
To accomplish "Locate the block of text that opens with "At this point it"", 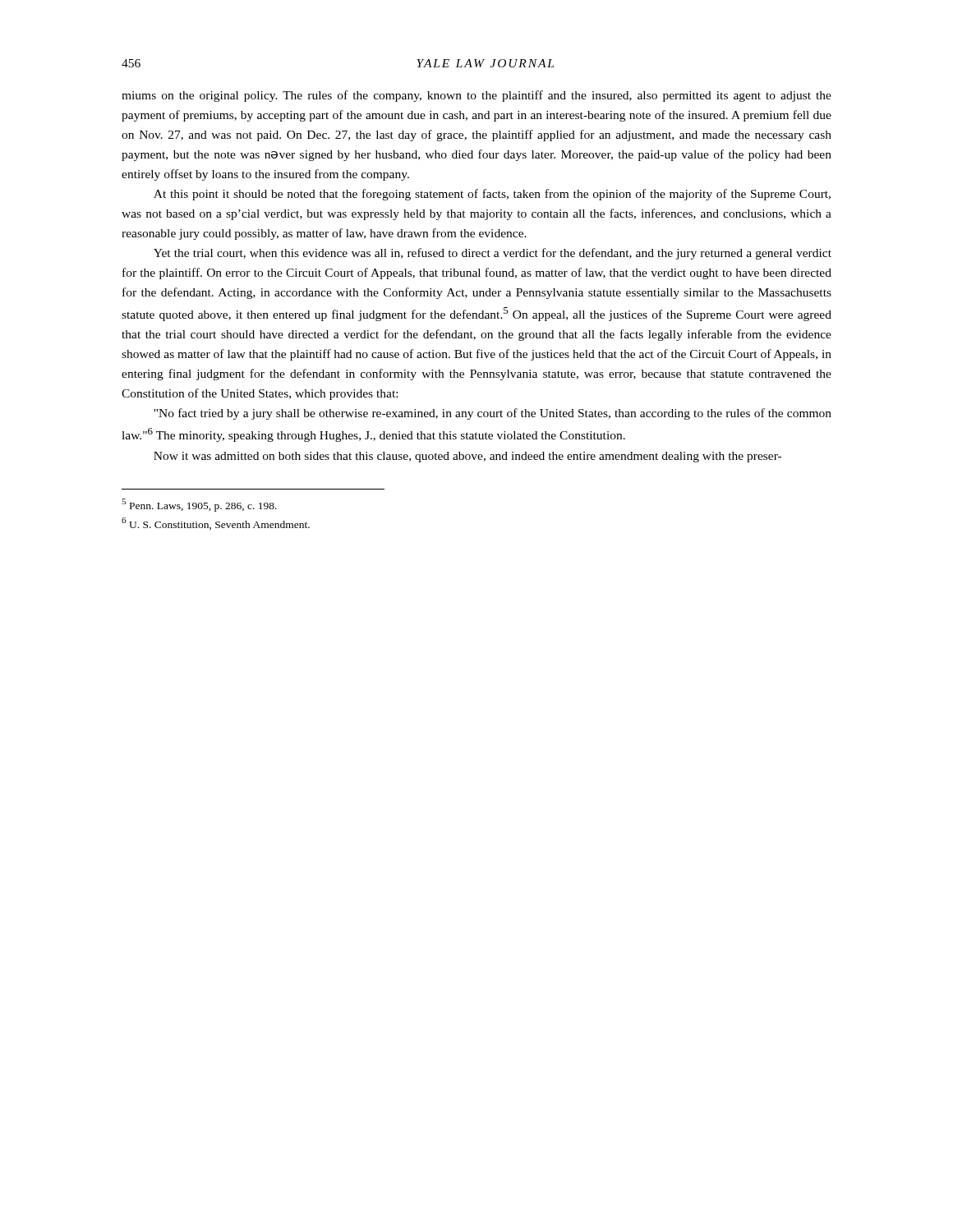I will 476,214.
